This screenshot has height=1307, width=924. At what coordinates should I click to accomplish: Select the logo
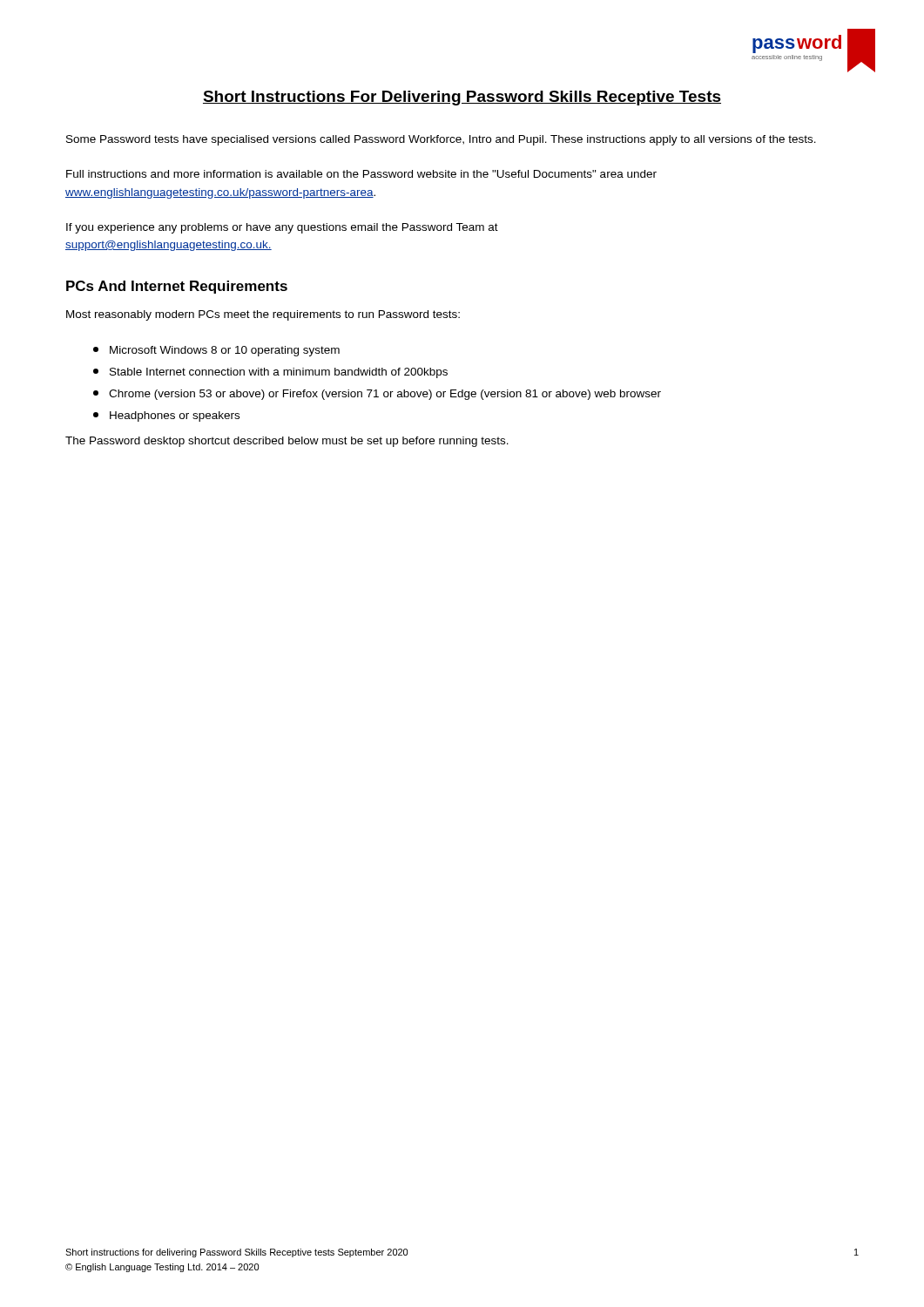pos(817,54)
